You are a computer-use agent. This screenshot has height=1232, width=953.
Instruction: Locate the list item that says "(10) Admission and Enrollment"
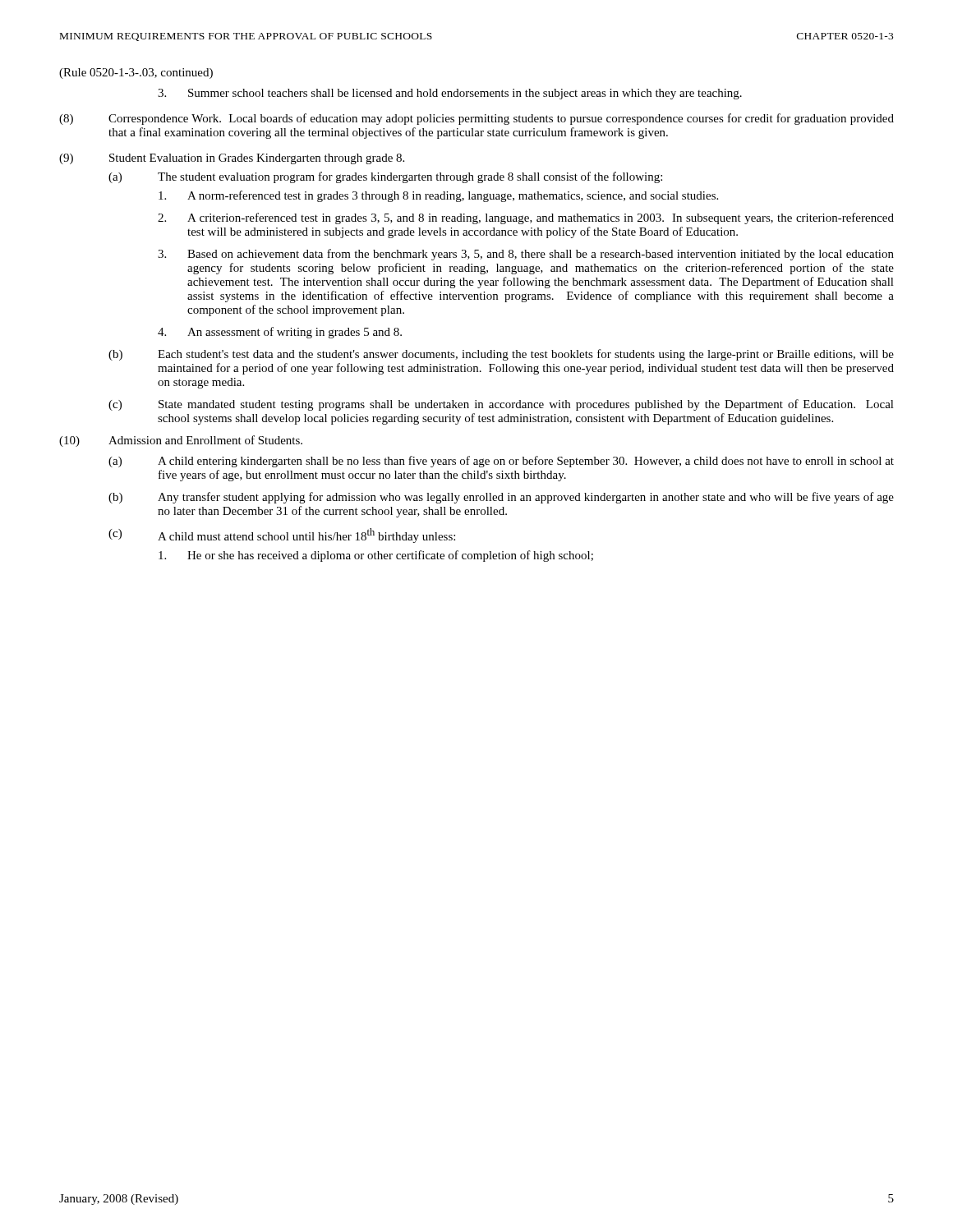pos(181,441)
